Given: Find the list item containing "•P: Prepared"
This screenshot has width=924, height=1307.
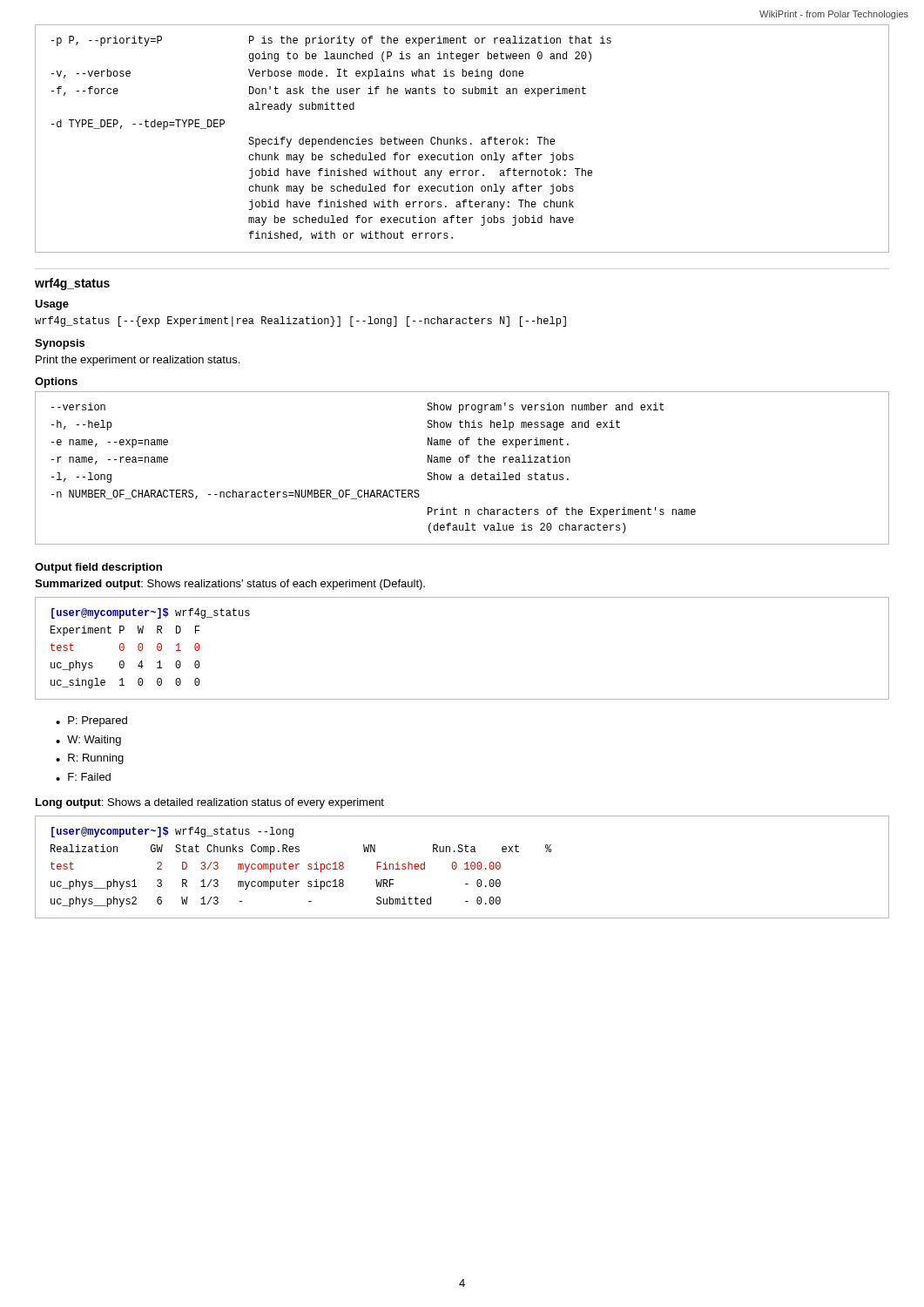Looking at the screenshot, I should pyautogui.click(x=92, y=722).
